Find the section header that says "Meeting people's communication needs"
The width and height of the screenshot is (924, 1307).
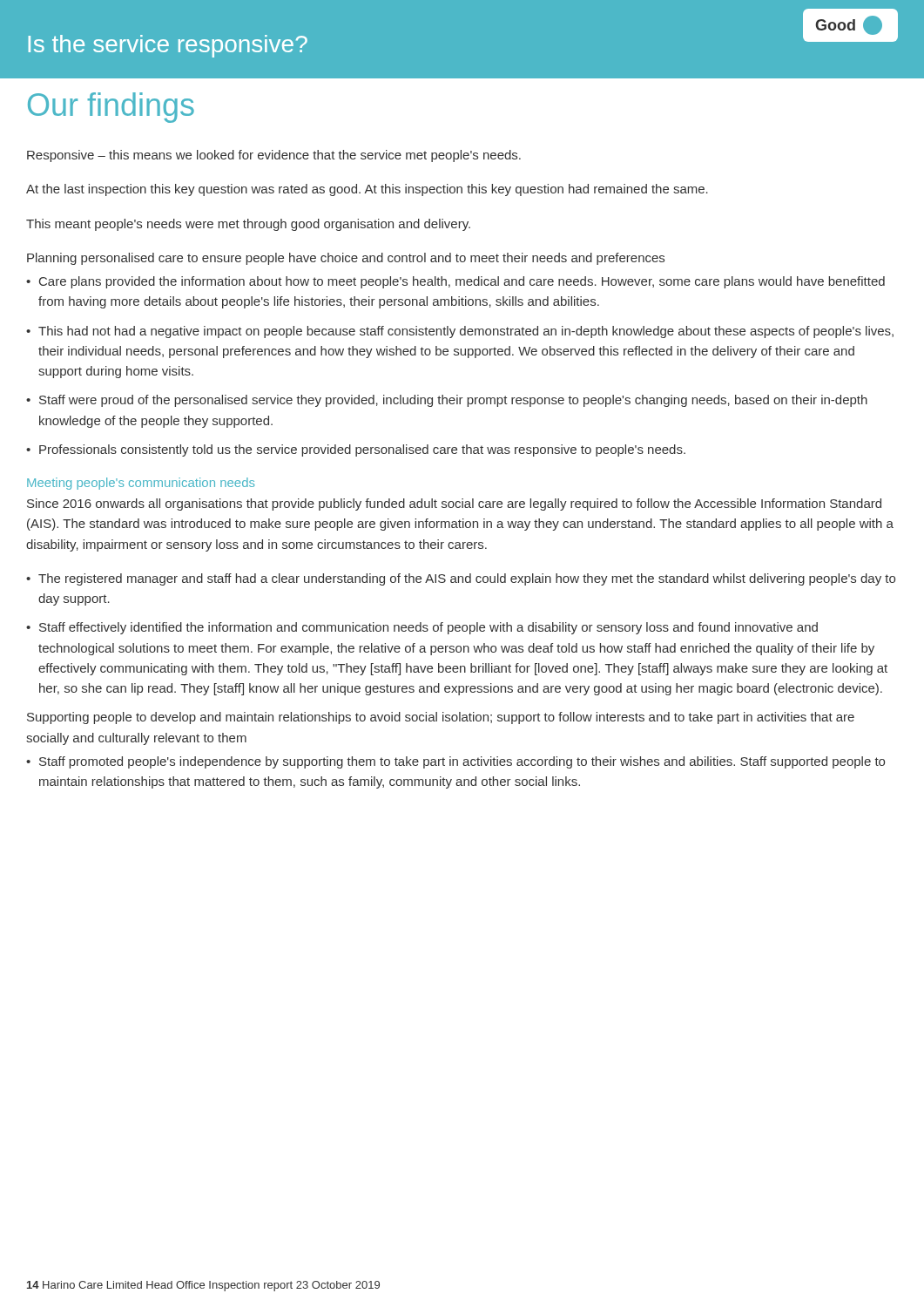[141, 484]
